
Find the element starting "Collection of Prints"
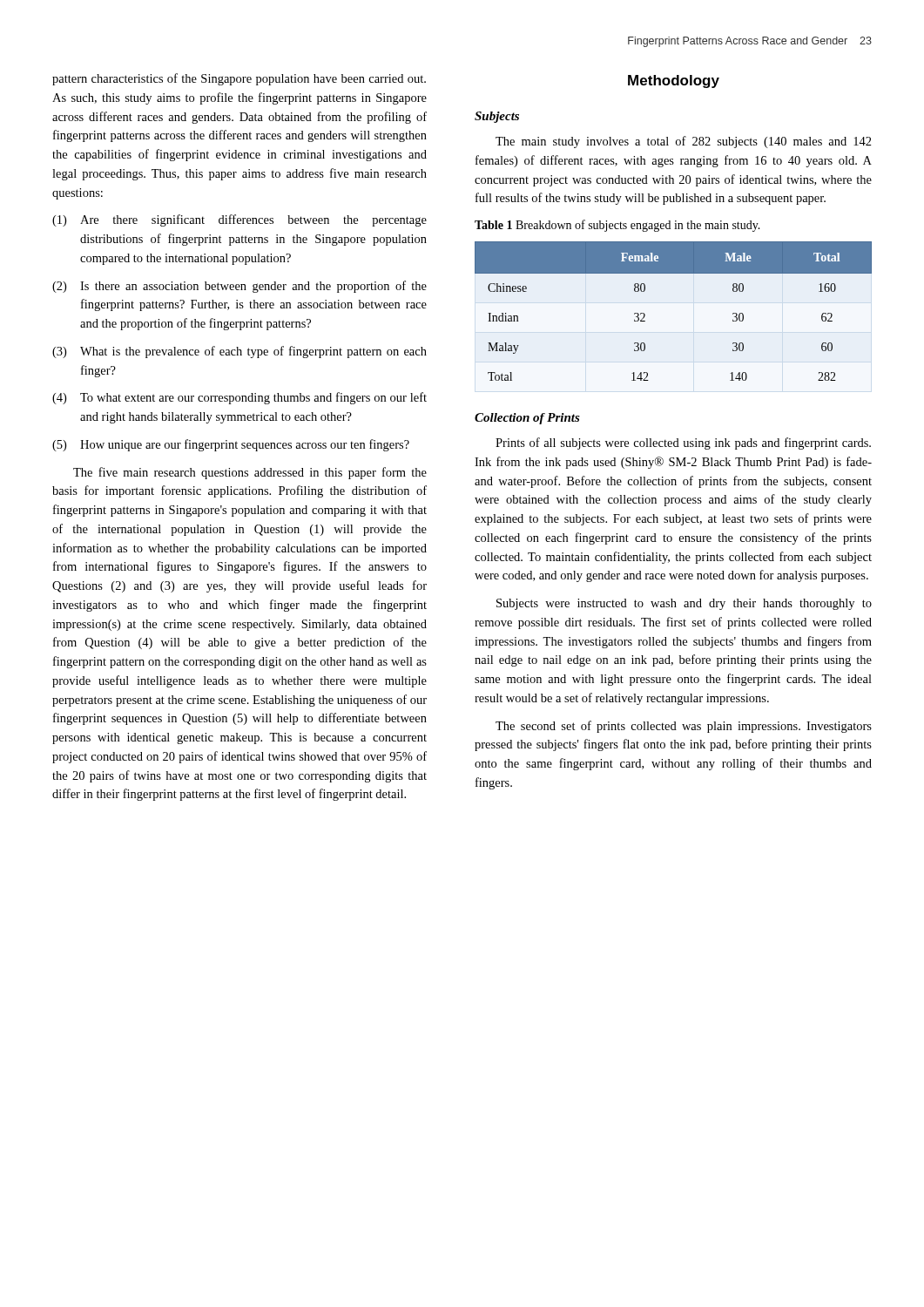[527, 417]
